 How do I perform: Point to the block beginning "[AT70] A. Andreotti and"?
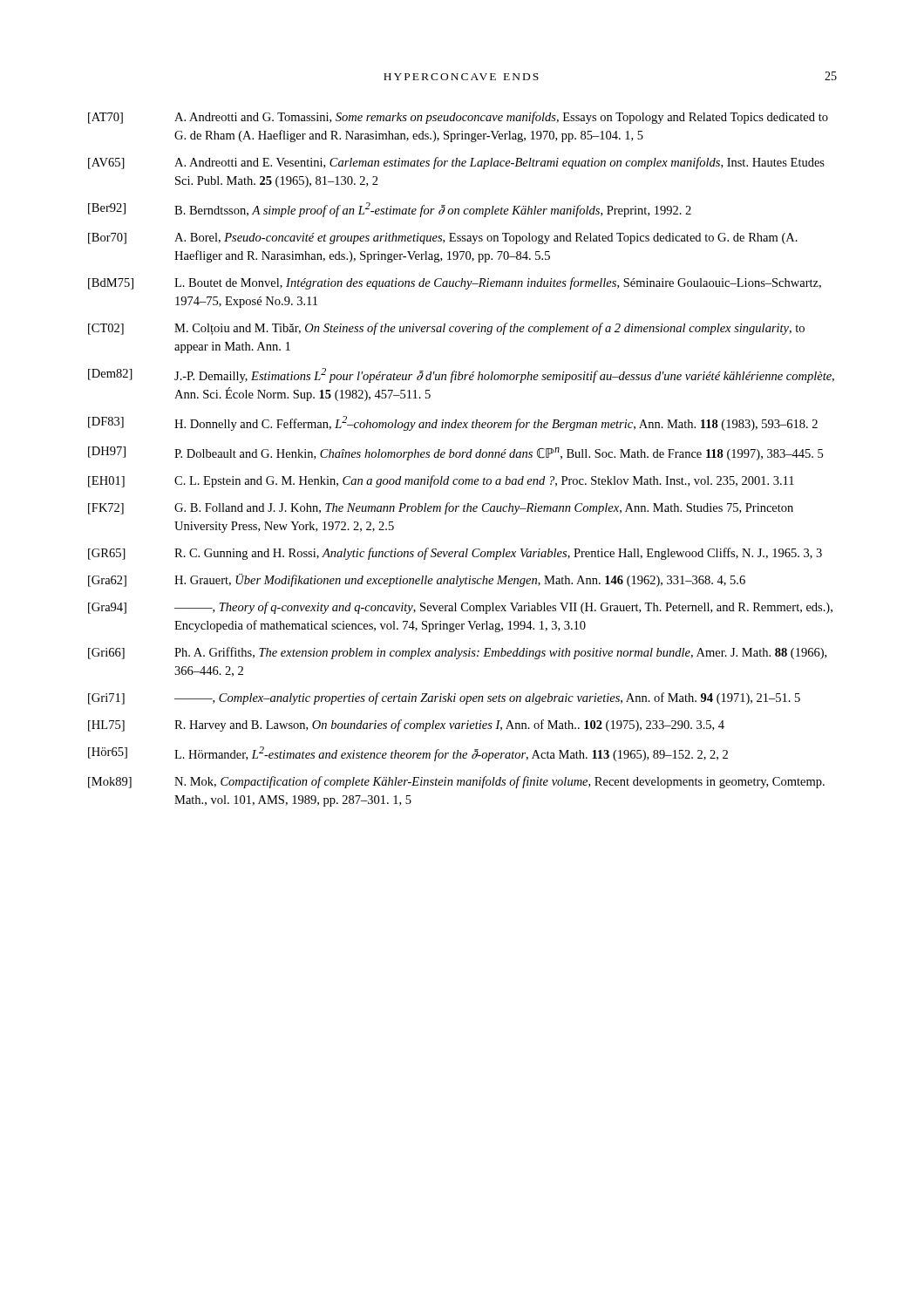tap(462, 126)
